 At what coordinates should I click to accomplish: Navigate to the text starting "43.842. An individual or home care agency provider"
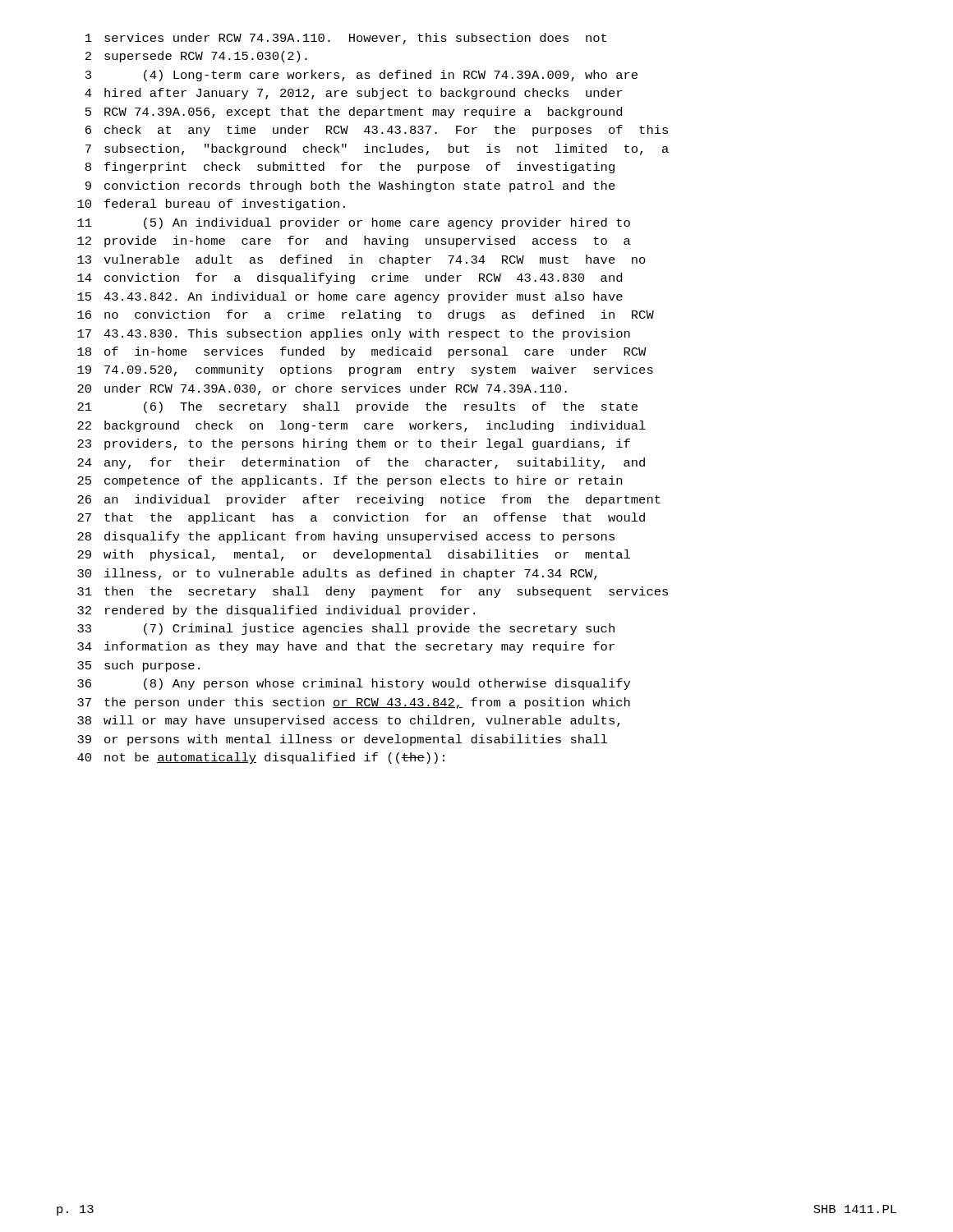pyautogui.click(x=476, y=297)
